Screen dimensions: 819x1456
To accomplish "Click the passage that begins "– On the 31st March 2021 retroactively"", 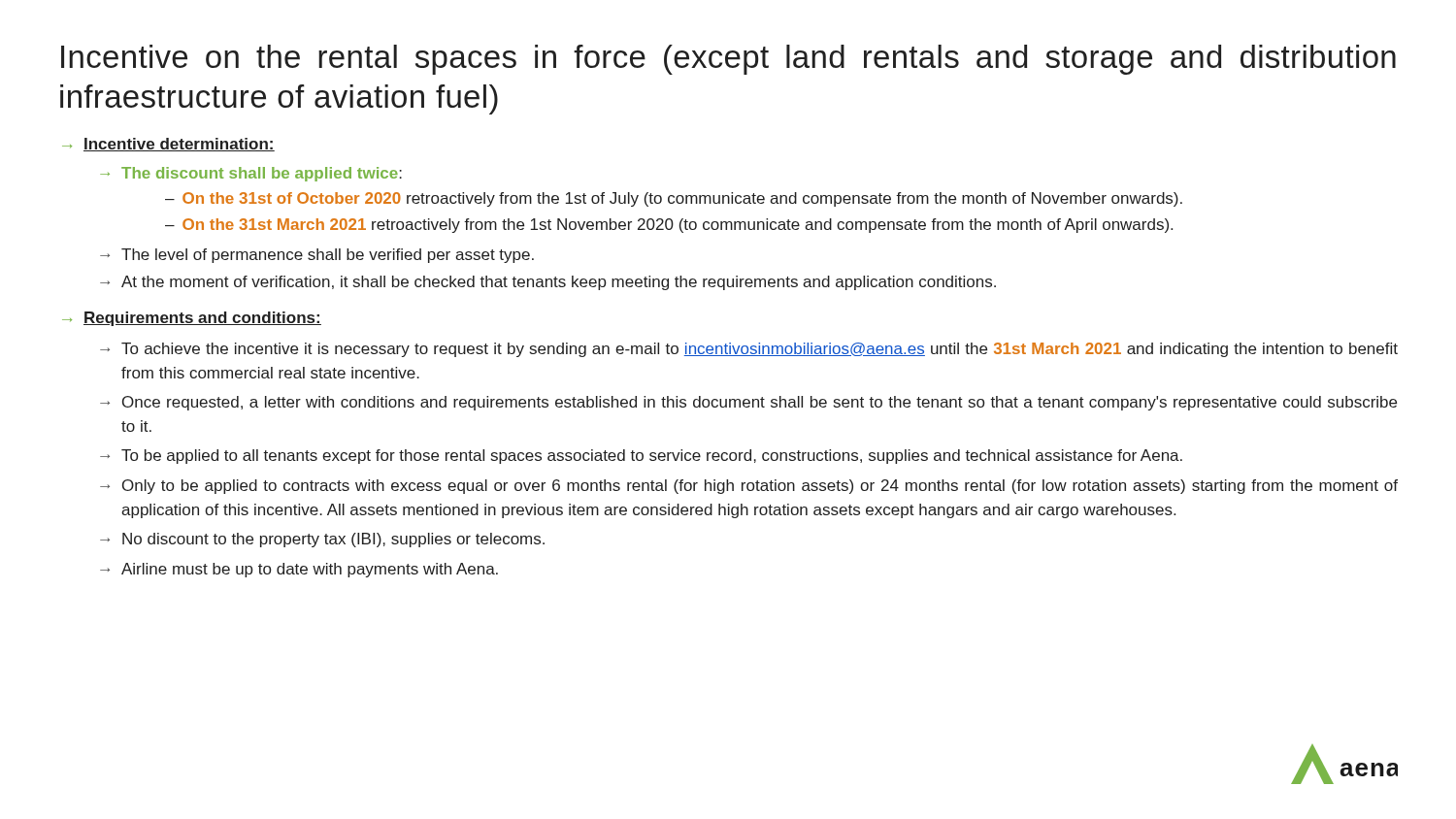I will (x=670, y=225).
